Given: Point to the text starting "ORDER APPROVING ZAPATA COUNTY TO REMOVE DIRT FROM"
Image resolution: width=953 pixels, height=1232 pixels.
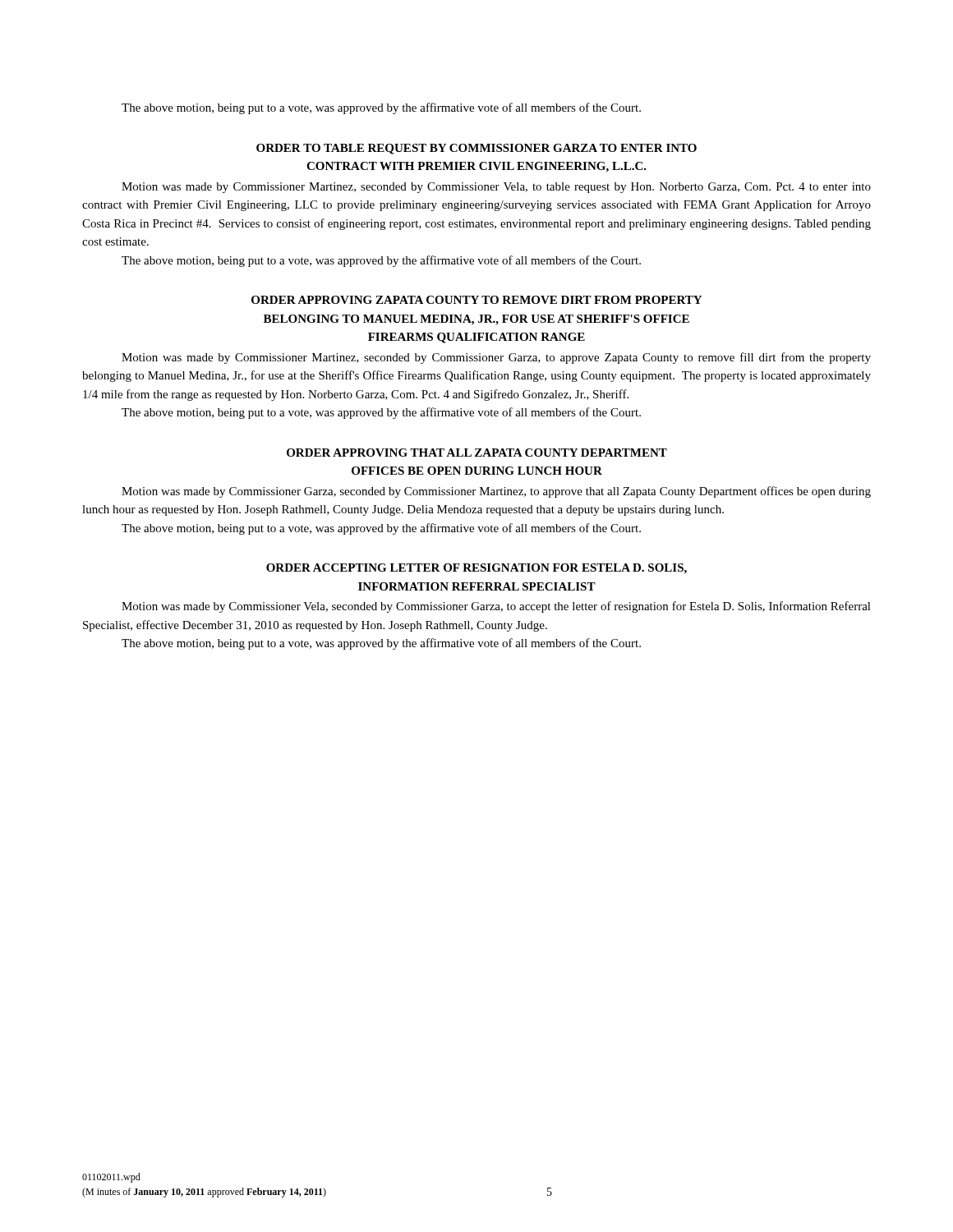Looking at the screenshot, I should (476, 318).
